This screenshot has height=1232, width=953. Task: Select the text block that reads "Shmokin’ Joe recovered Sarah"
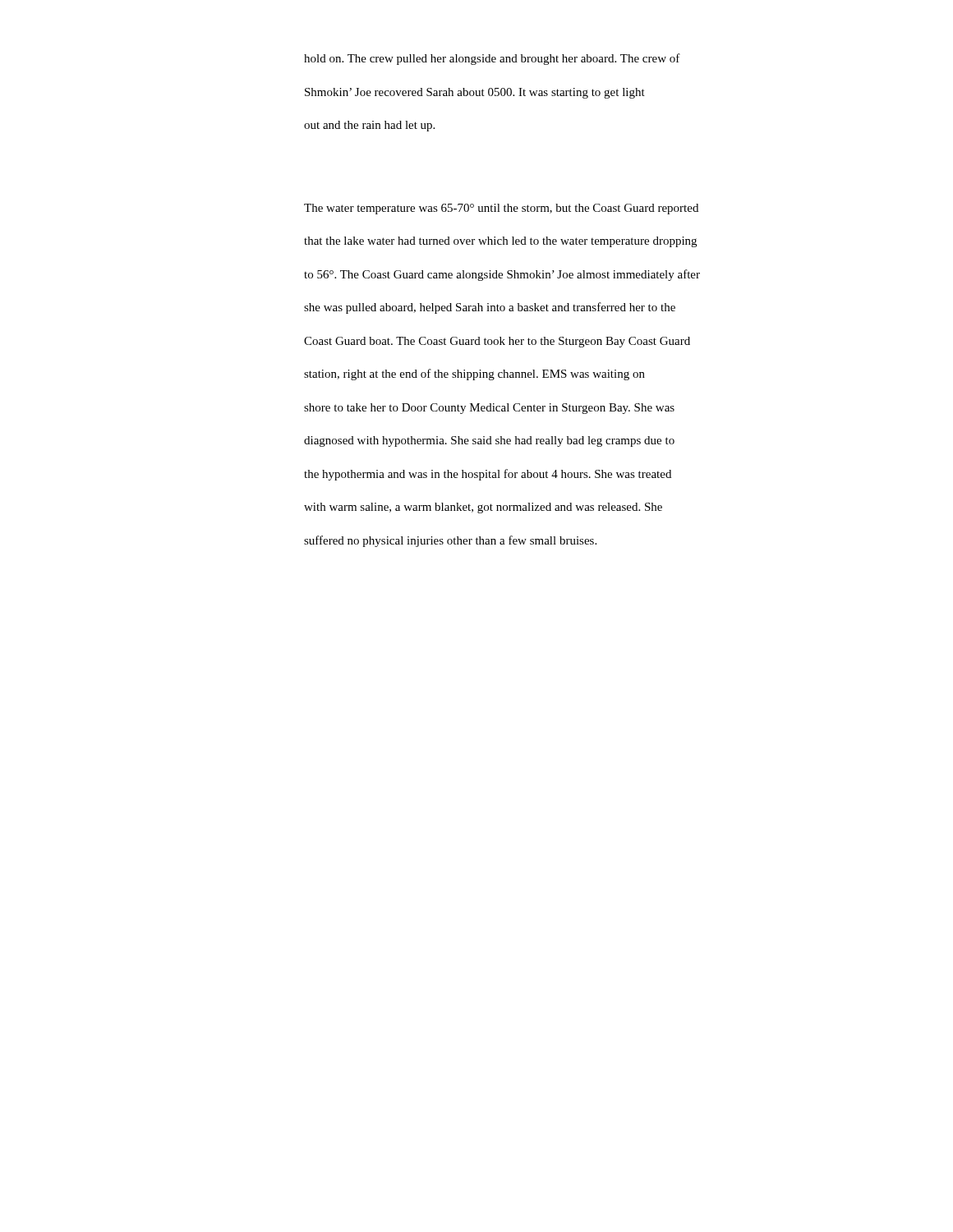click(x=474, y=92)
